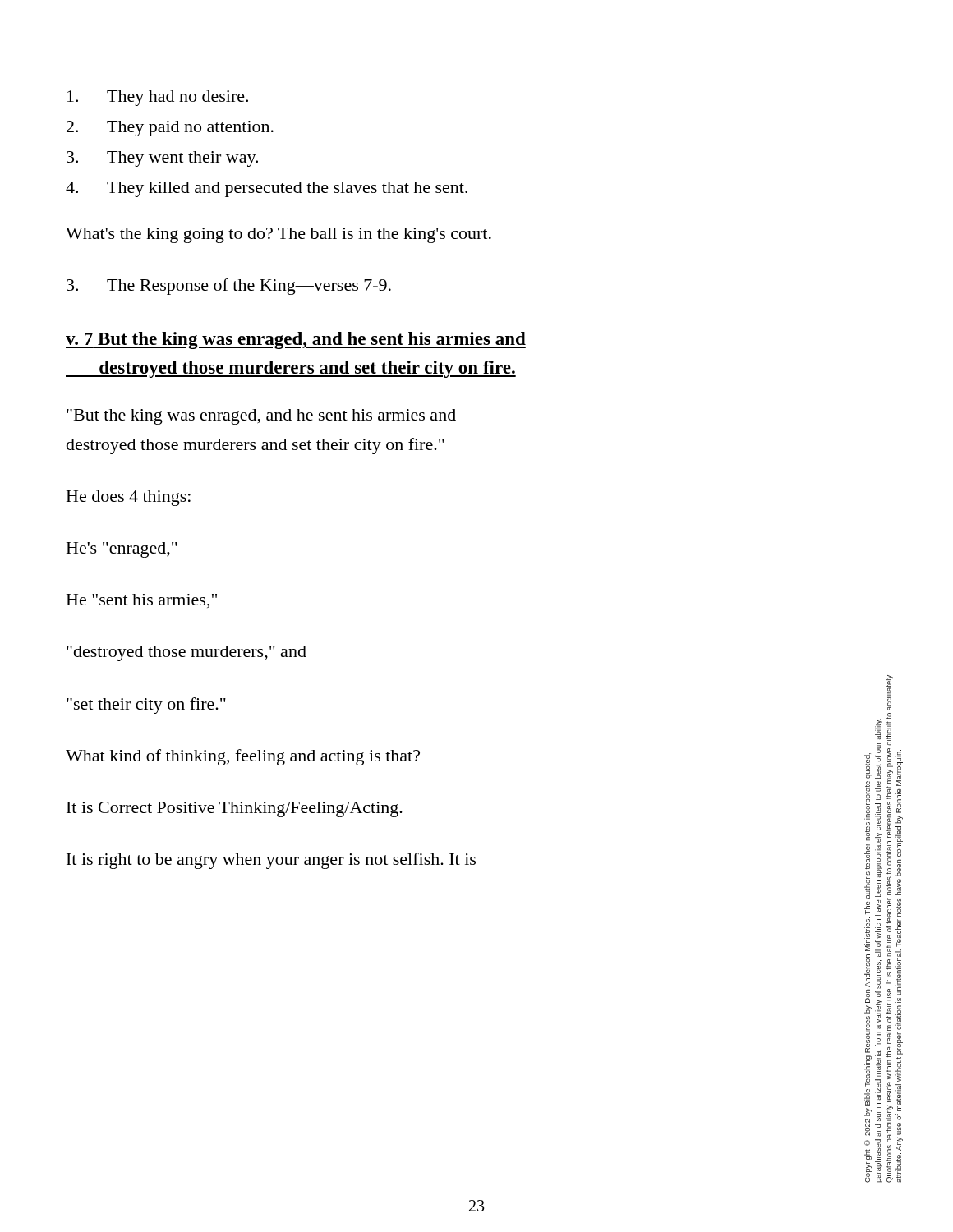953x1232 pixels.
Task: Find the text block that says "It is right to"
Action: tap(271, 859)
